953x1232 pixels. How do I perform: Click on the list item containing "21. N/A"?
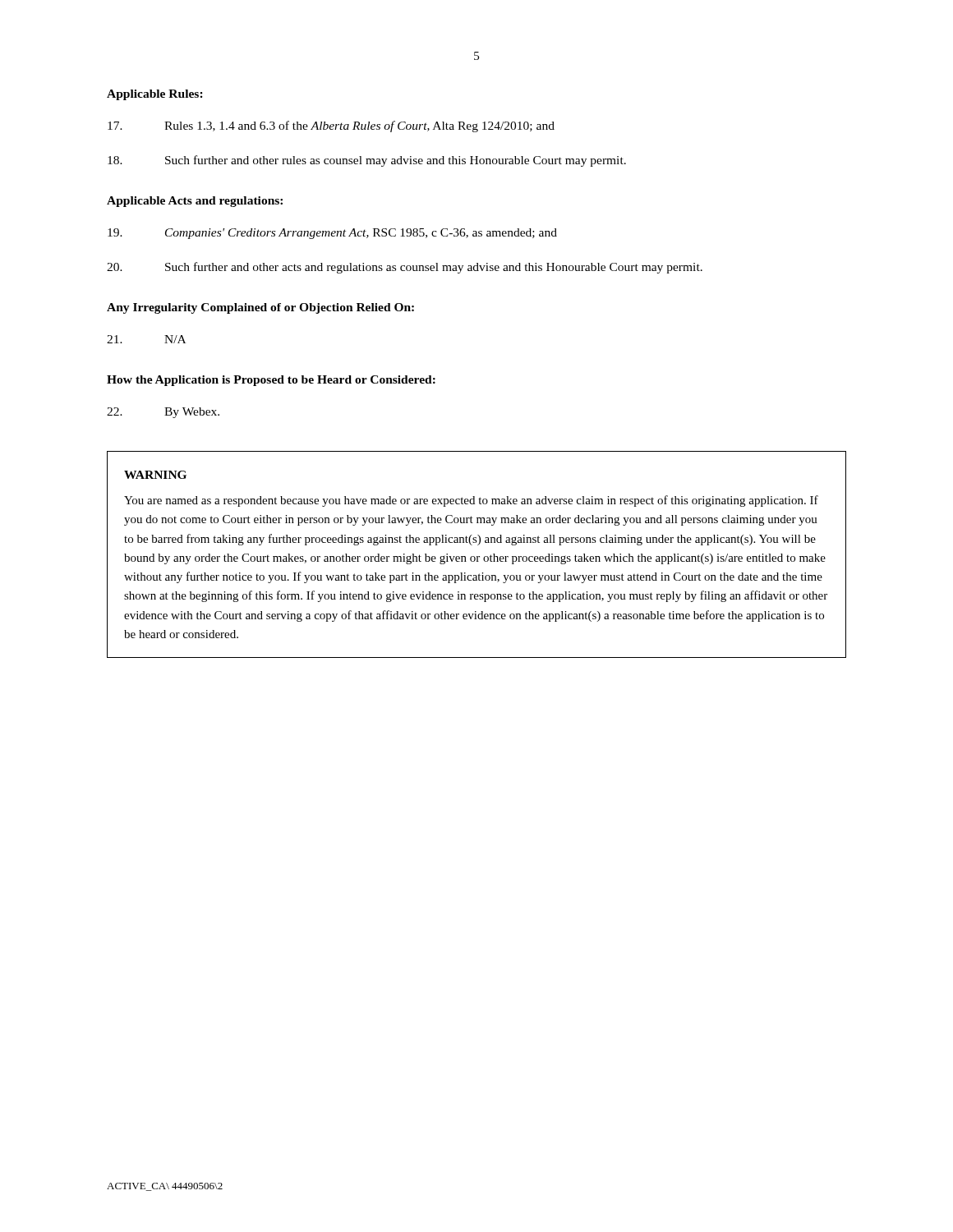(x=116, y=339)
